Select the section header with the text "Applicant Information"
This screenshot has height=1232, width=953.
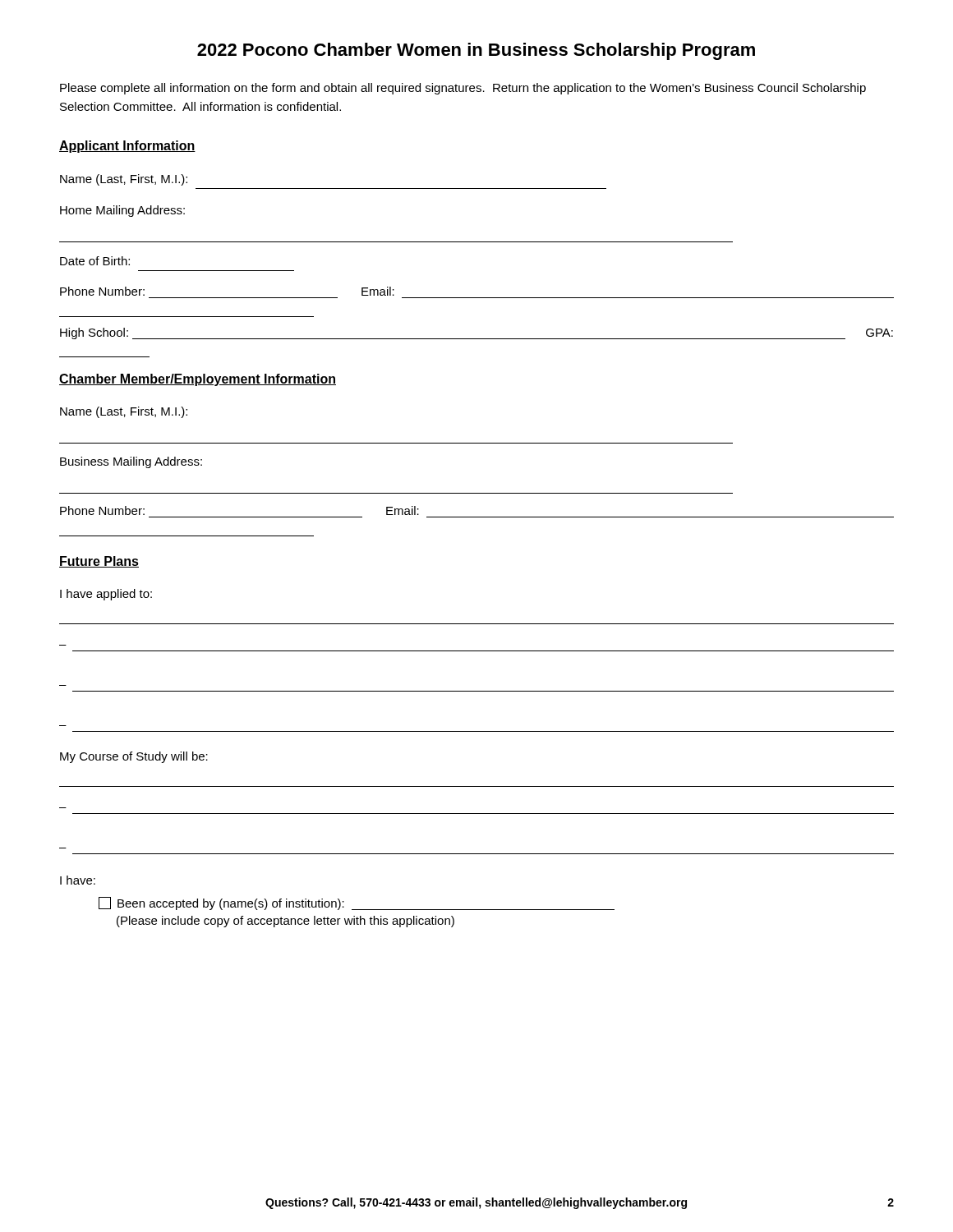[x=127, y=146]
